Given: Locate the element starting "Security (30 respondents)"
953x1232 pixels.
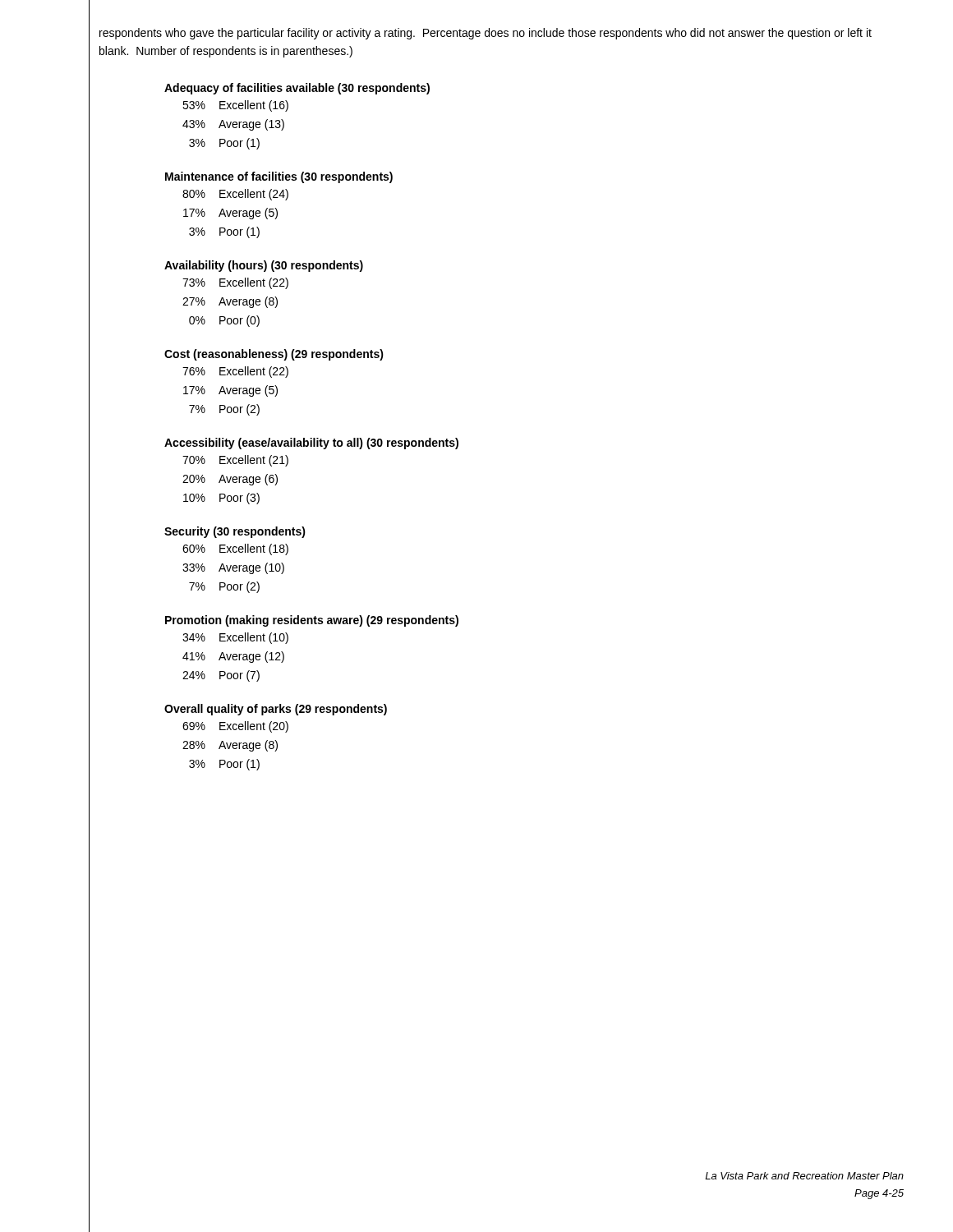Looking at the screenshot, I should tap(235, 532).
